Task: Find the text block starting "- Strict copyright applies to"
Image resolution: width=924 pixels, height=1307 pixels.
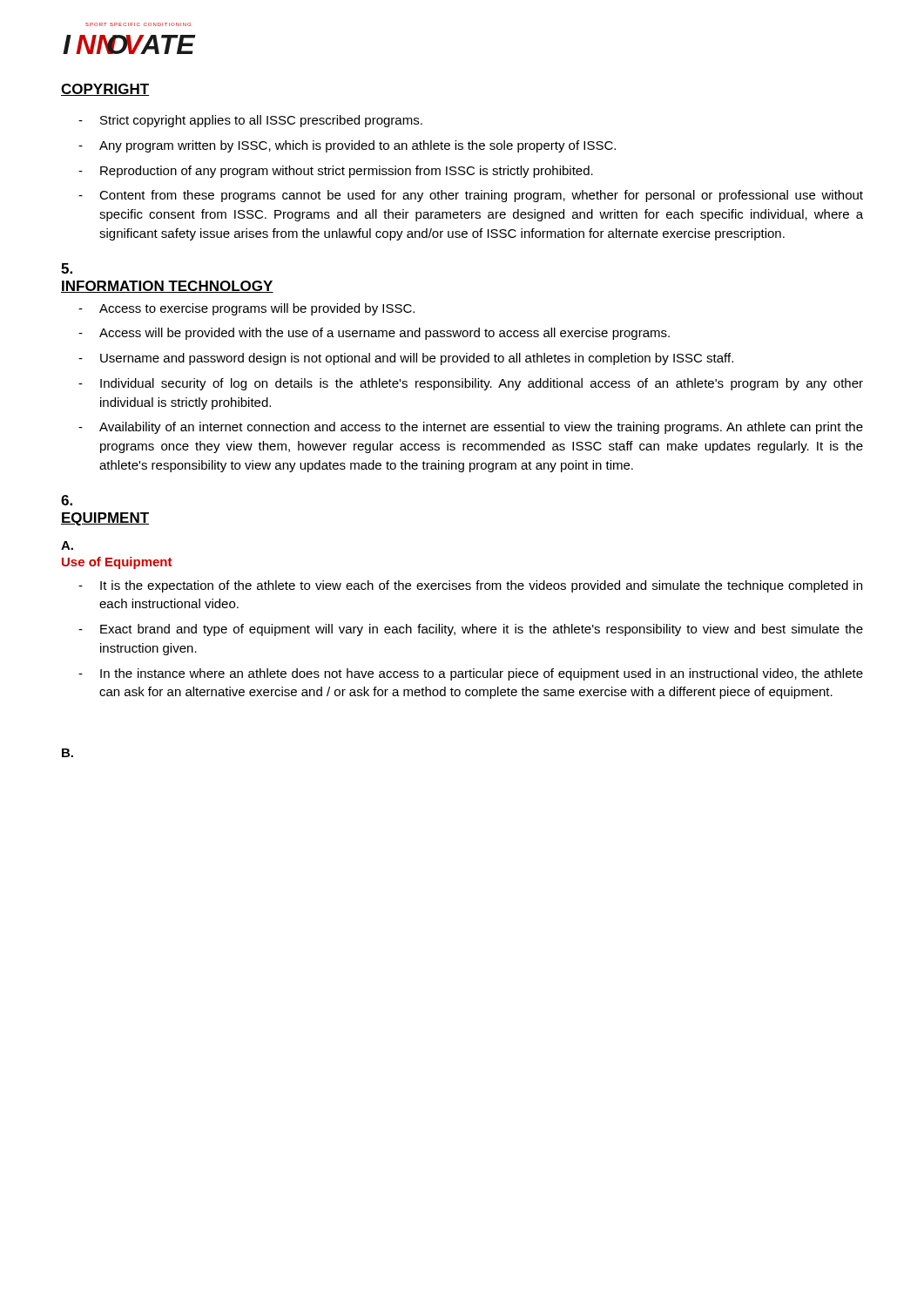Action: click(x=251, y=120)
